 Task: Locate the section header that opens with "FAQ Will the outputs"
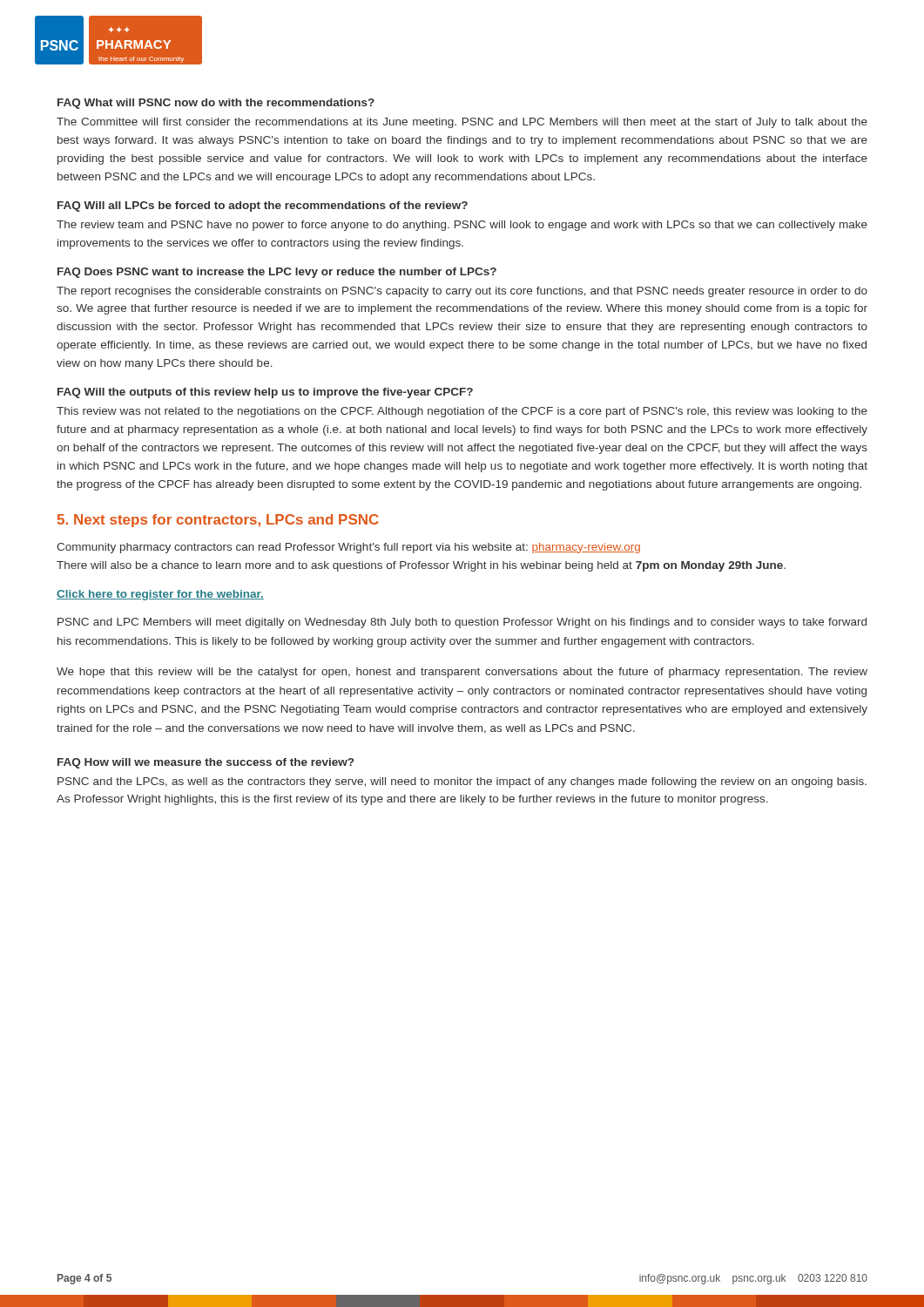tap(265, 392)
